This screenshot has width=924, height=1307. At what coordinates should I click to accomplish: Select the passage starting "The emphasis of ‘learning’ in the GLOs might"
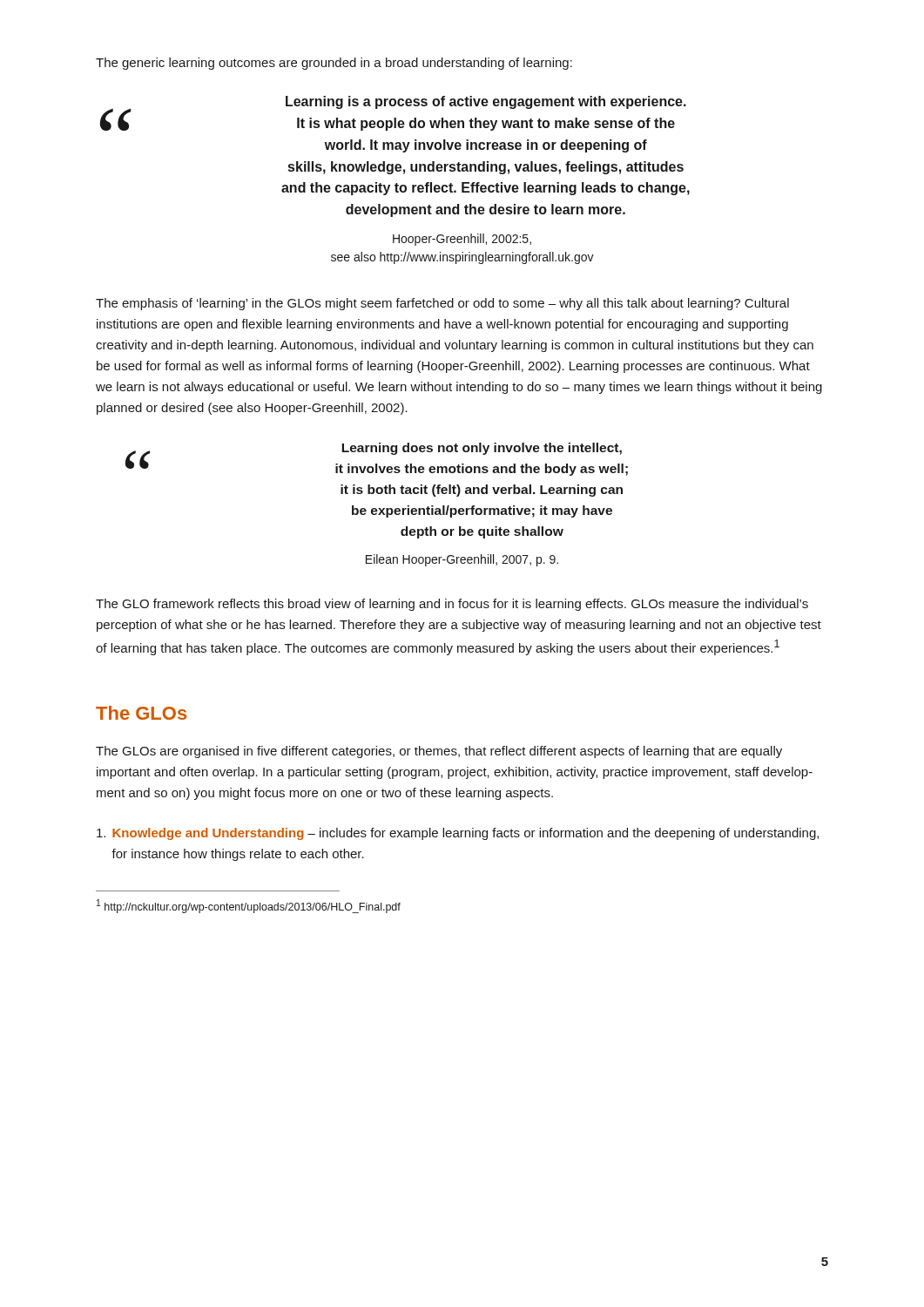click(x=459, y=355)
